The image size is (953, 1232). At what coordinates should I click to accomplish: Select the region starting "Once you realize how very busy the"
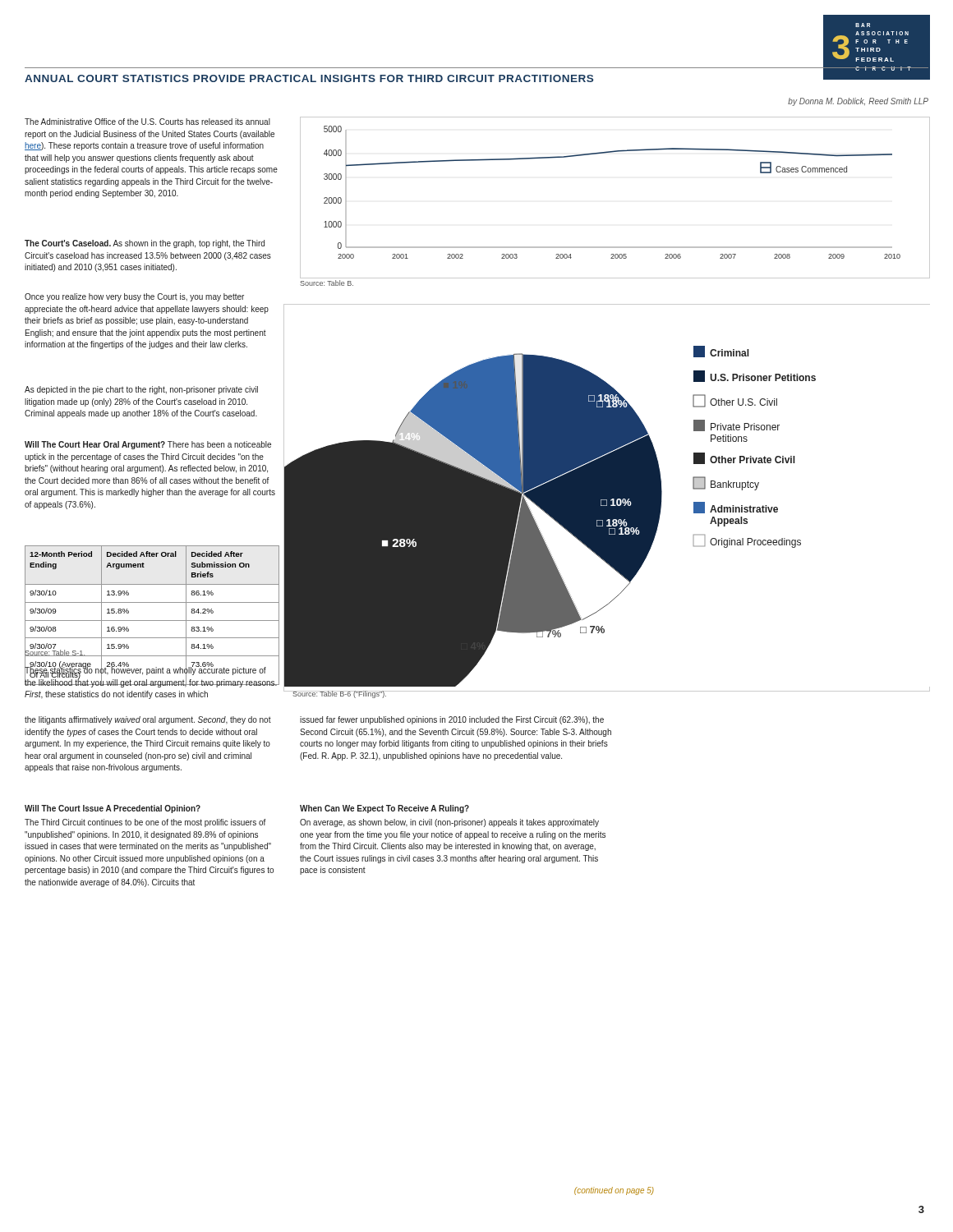click(x=147, y=321)
